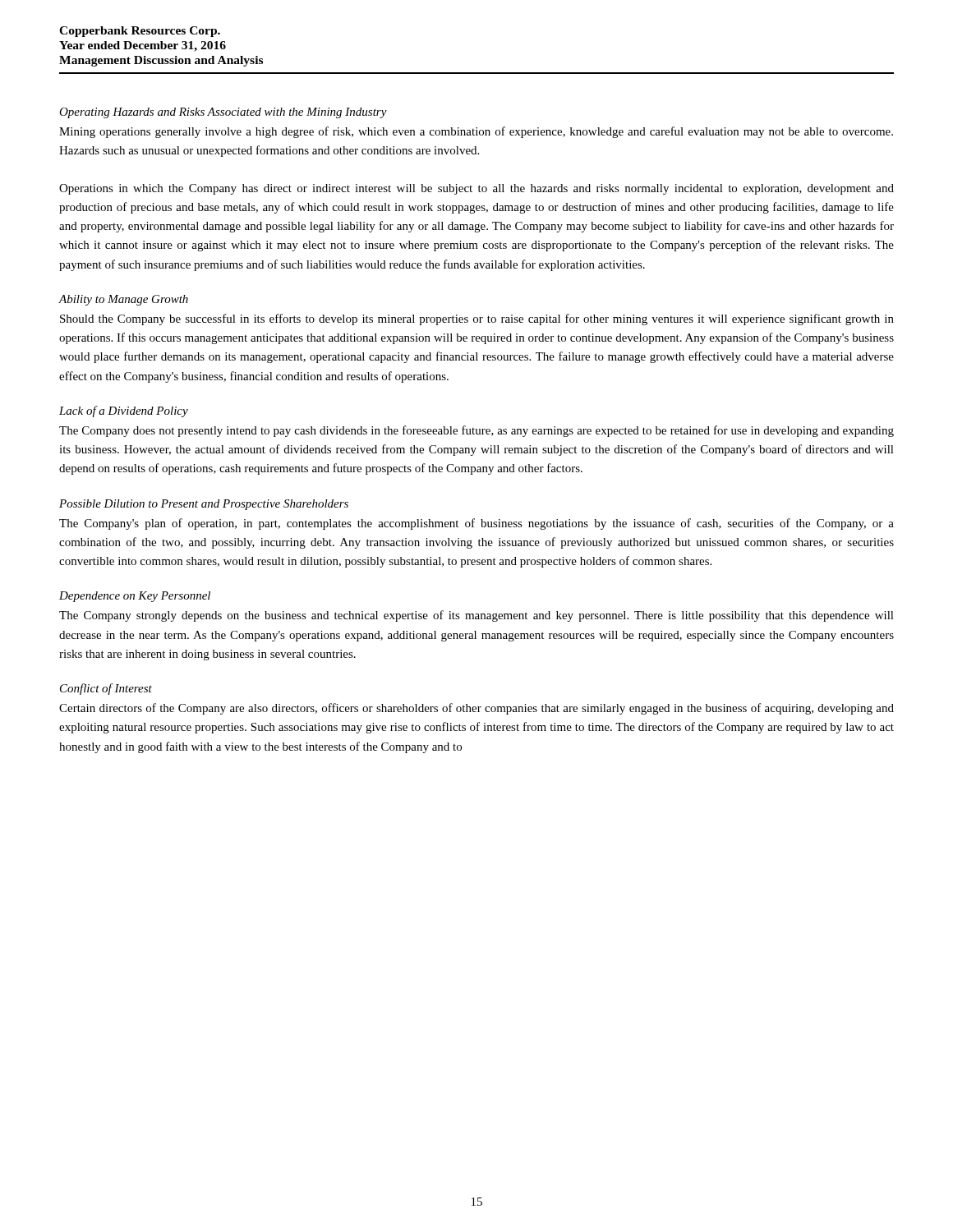Find the text block that reads "Mining operations generally involve"
Image resolution: width=953 pixels, height=1232 pixels.
pyautogui.click(x=476, y=141)
